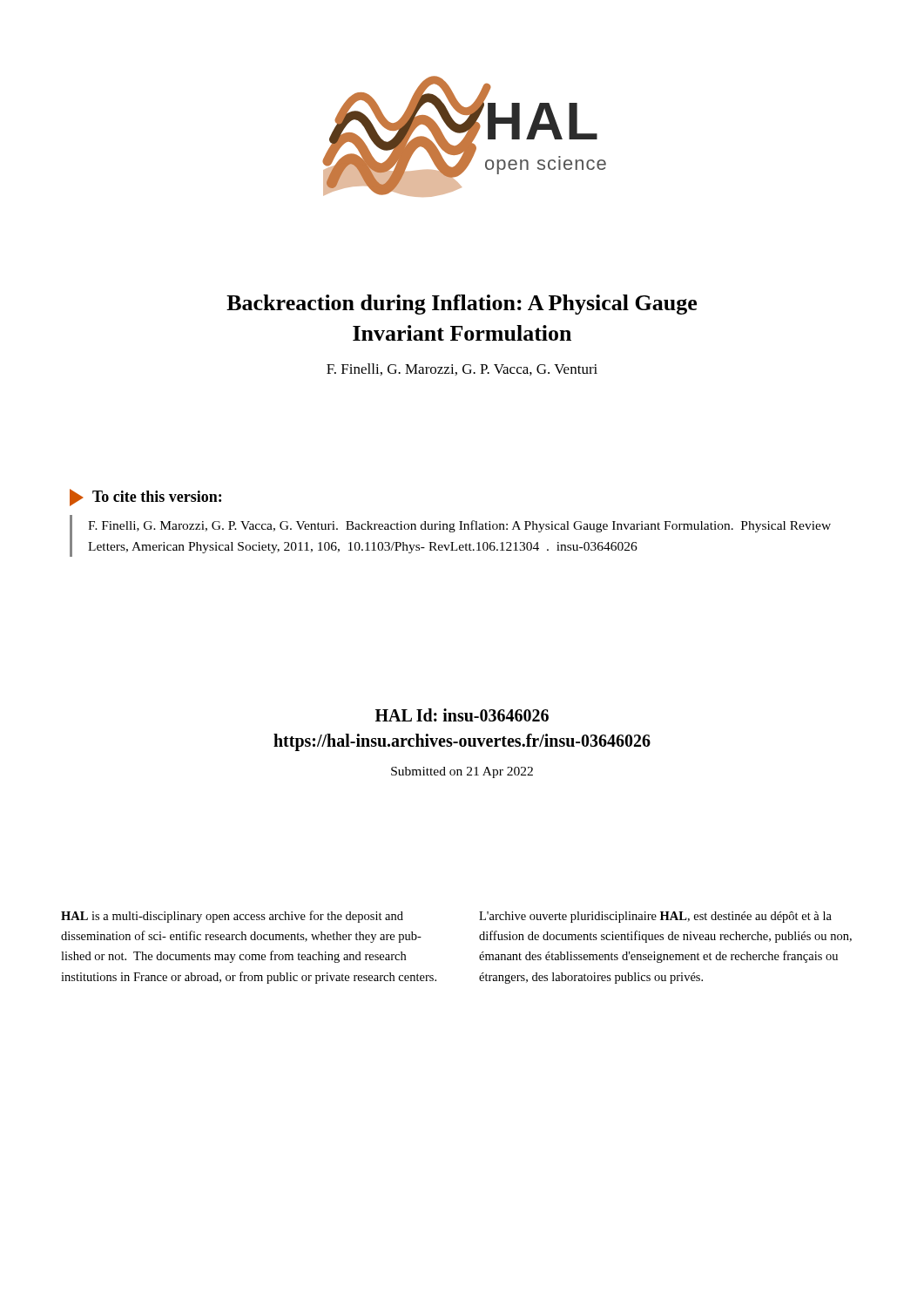Find the text block that says "HAL Id: insu-03646026 https://hal-insu.archives-ouvertes.fr/insu-03646026 Submitted"
Viewport: 924px width, 1307px height.
coord(462,742)
